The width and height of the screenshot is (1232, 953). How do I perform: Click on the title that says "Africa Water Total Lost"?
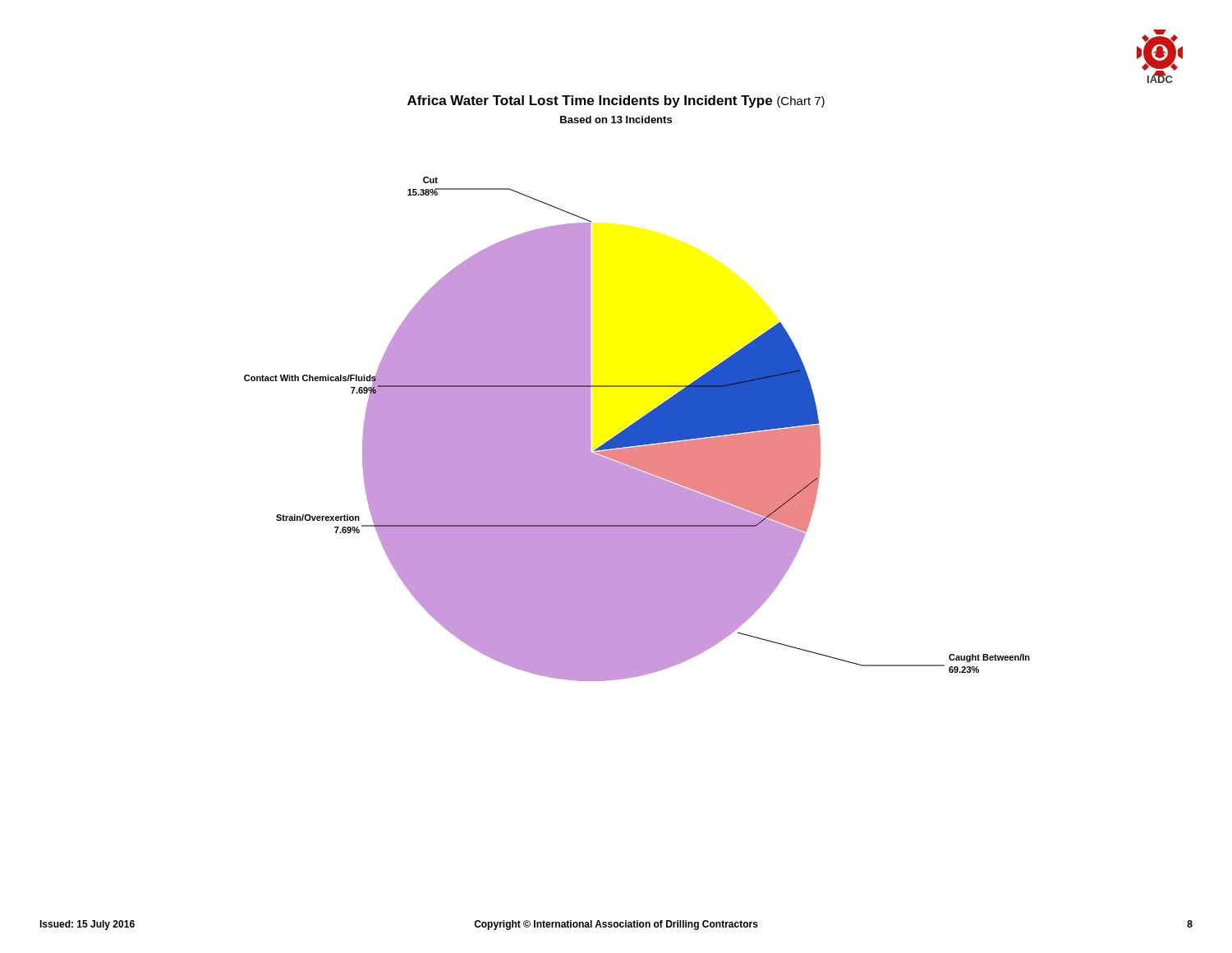tap(616, 110)
